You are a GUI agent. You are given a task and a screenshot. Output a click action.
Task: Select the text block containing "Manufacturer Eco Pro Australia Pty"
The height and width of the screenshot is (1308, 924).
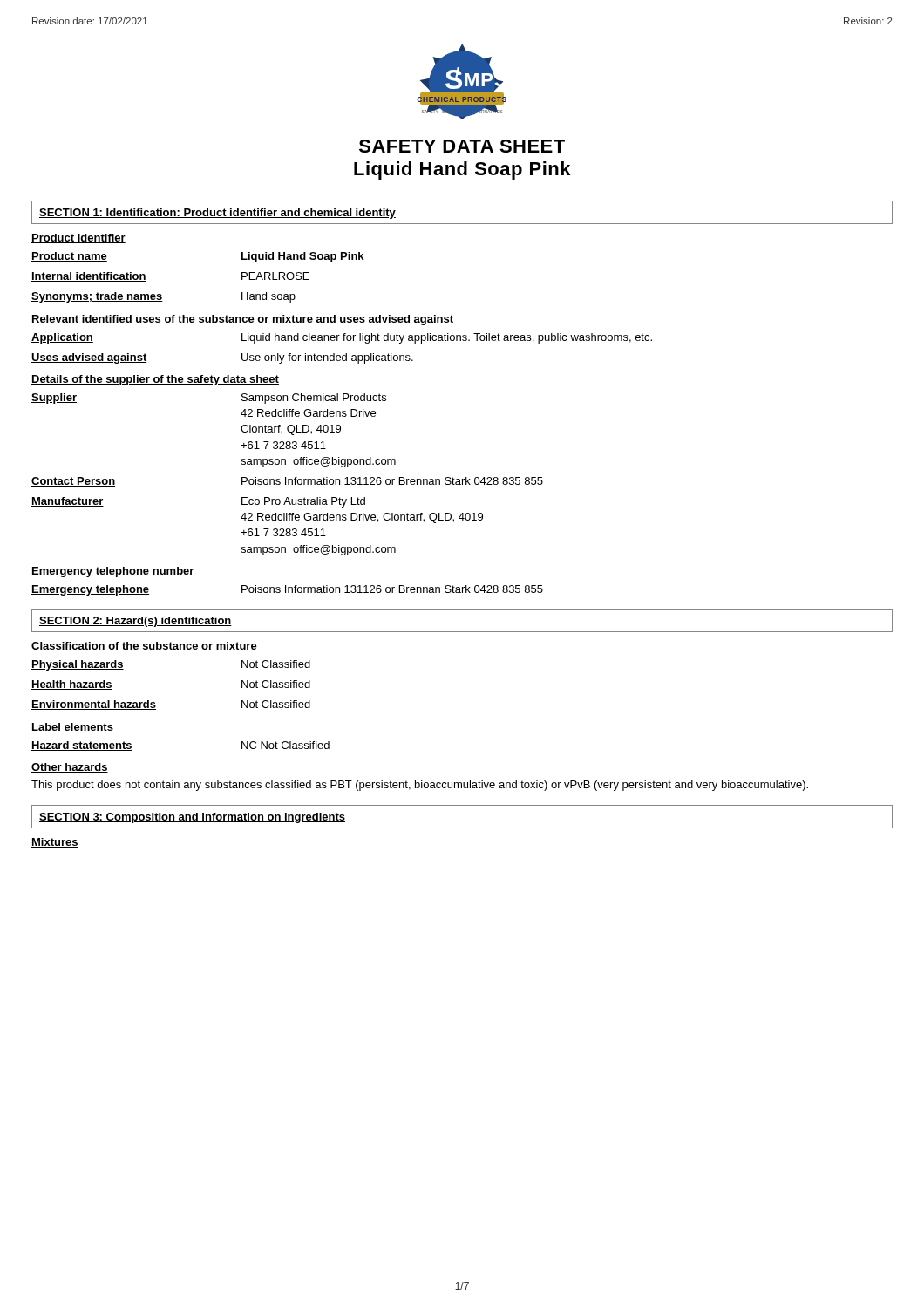(x=462, y=525)
